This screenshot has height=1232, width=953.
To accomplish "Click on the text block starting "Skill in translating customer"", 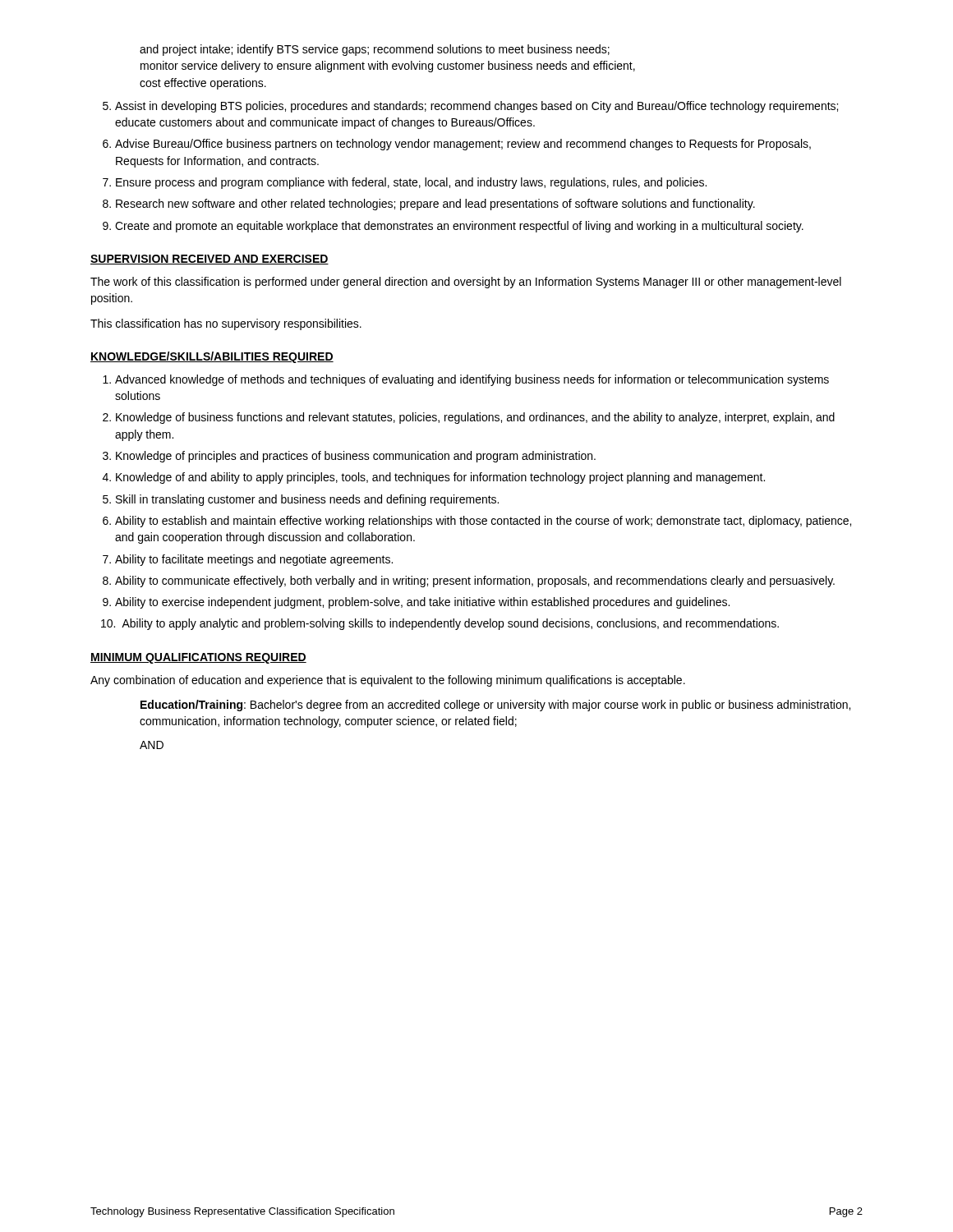I will point(307,499).
